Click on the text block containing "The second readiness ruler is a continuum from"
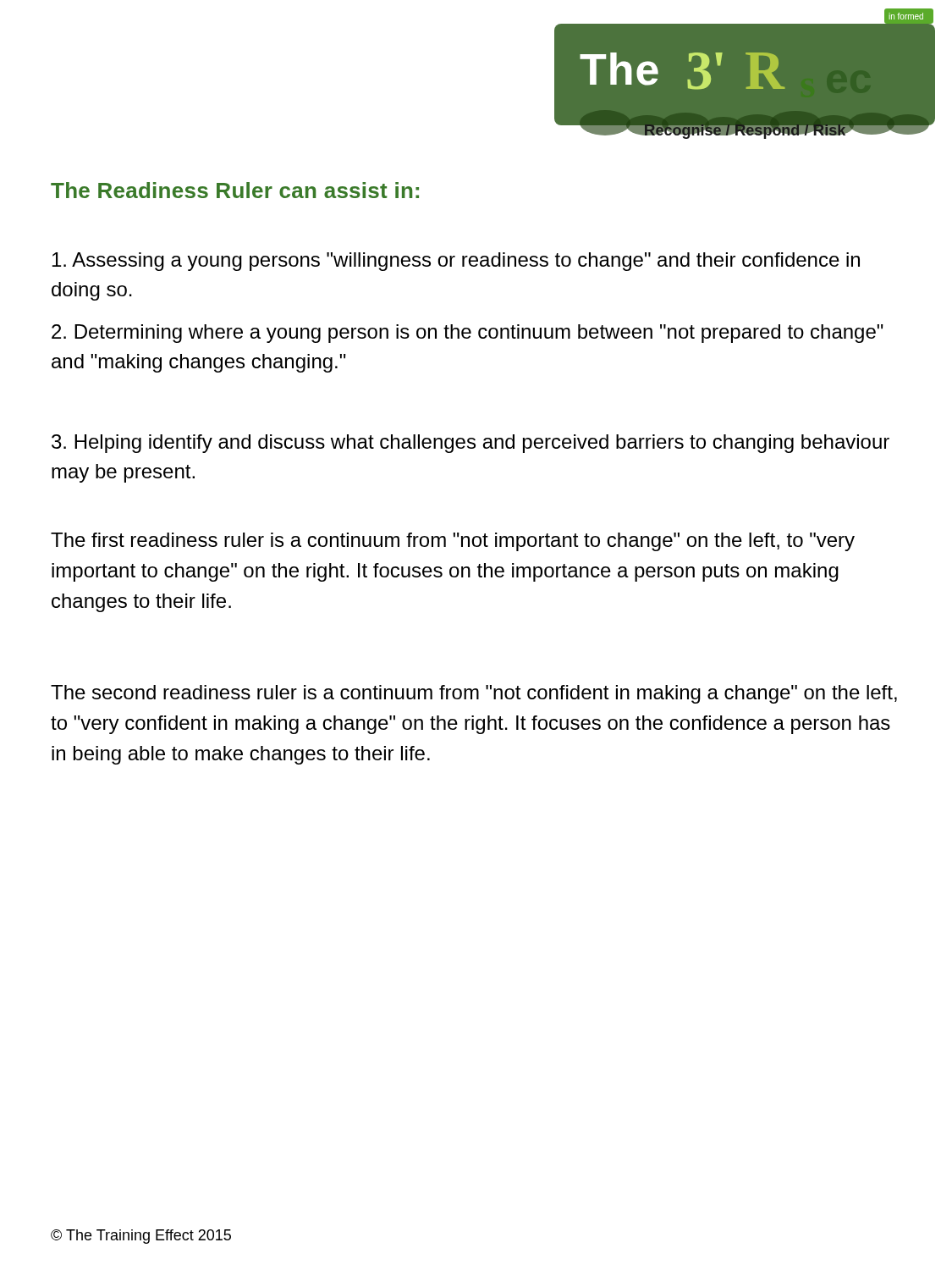952x1270 pixels. (x=475, y=723)
